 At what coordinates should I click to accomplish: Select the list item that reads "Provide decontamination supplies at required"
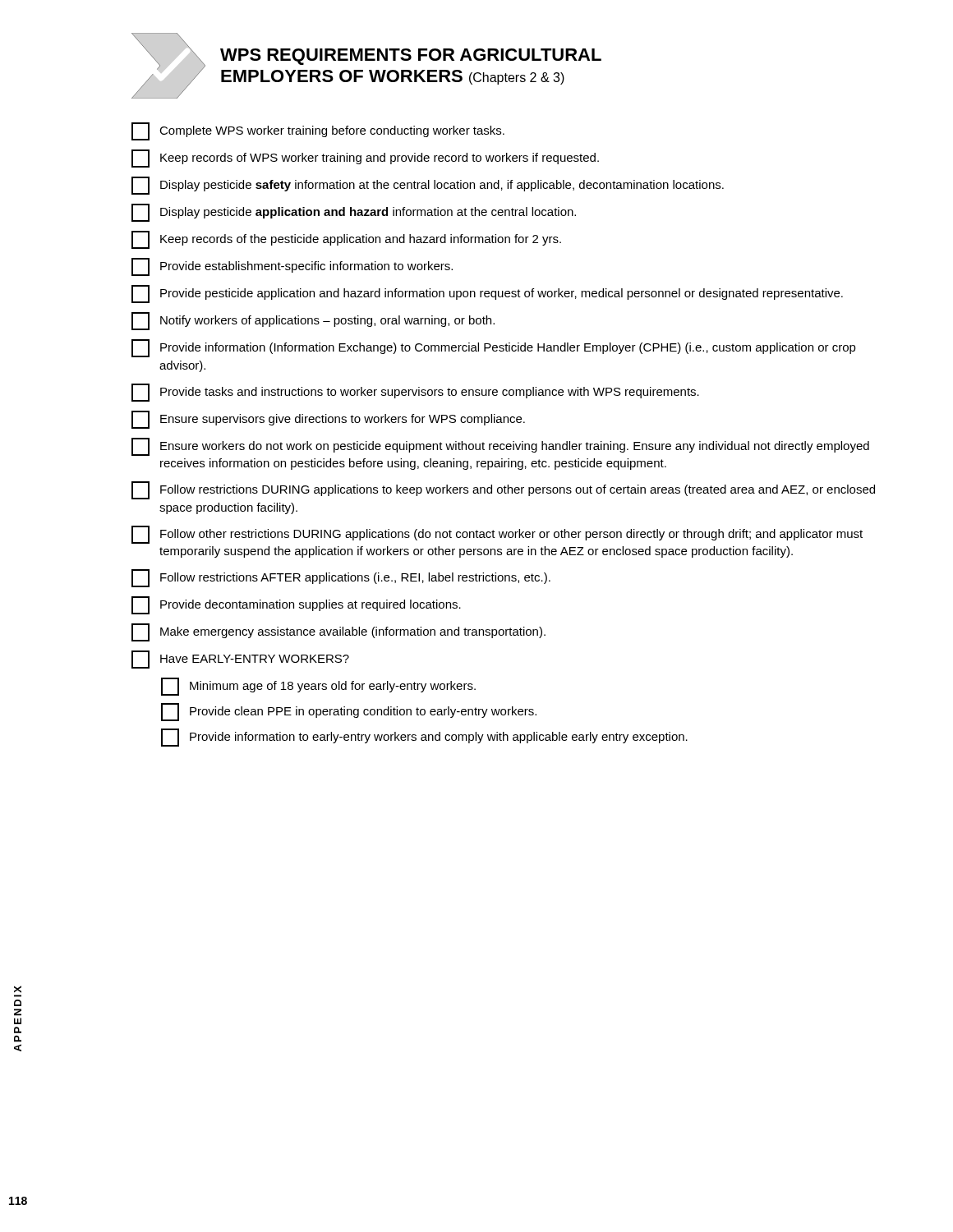(296, 605)
